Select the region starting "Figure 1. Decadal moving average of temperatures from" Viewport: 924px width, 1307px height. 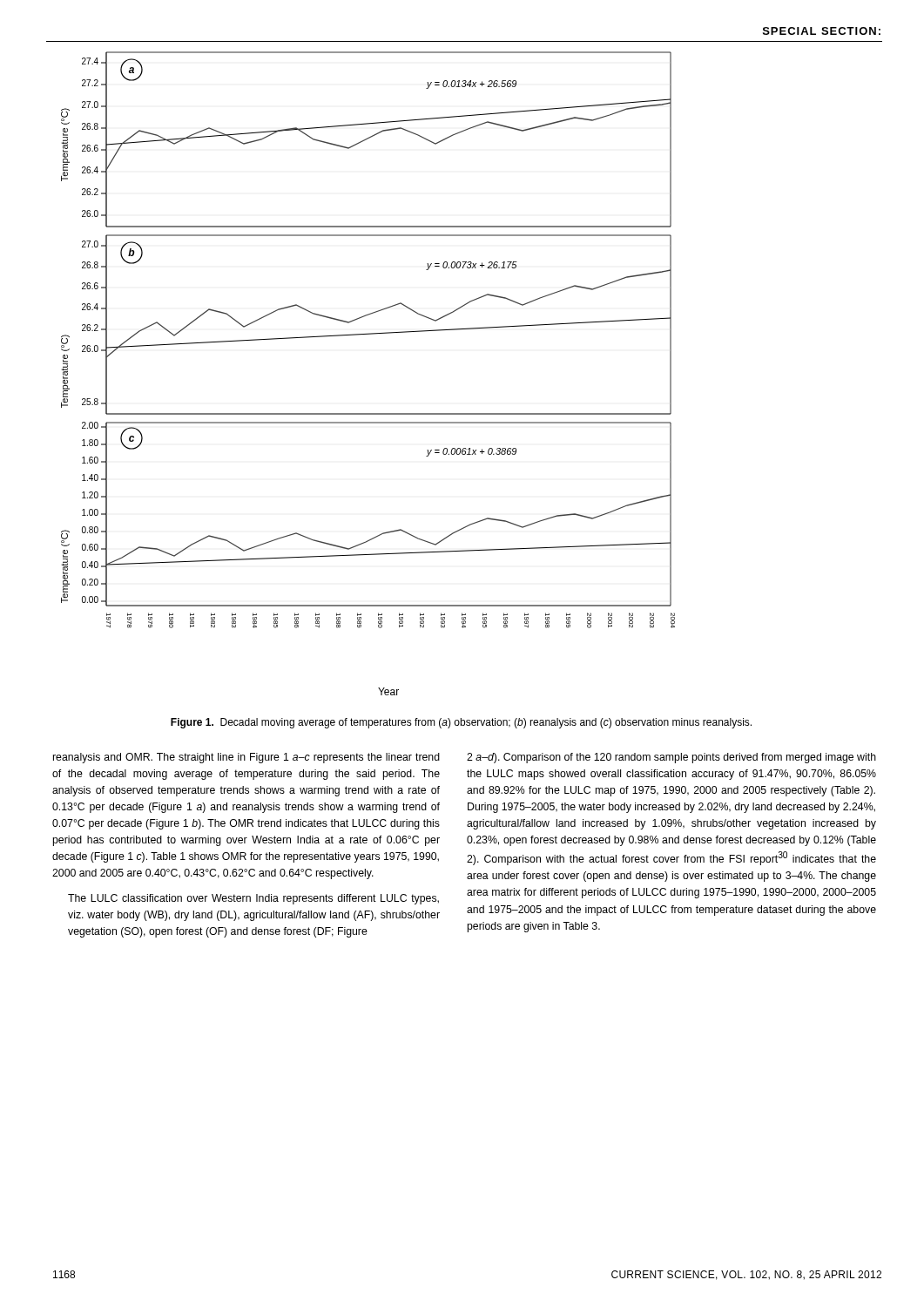coord(462,722)
